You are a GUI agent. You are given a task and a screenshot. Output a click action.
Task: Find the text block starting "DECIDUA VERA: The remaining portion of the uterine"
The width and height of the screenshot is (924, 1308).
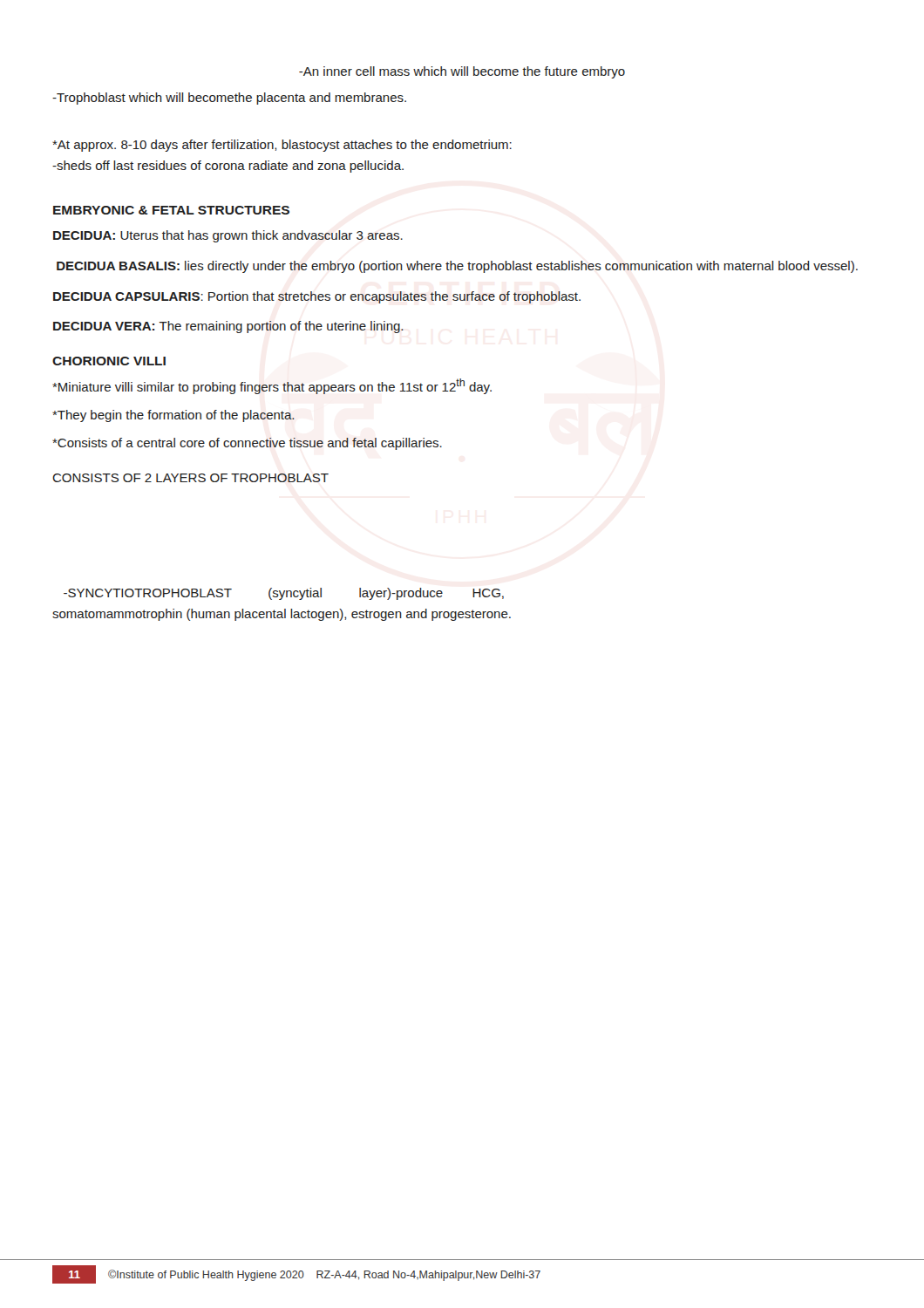pyautogui.click(x=228, y=326)
